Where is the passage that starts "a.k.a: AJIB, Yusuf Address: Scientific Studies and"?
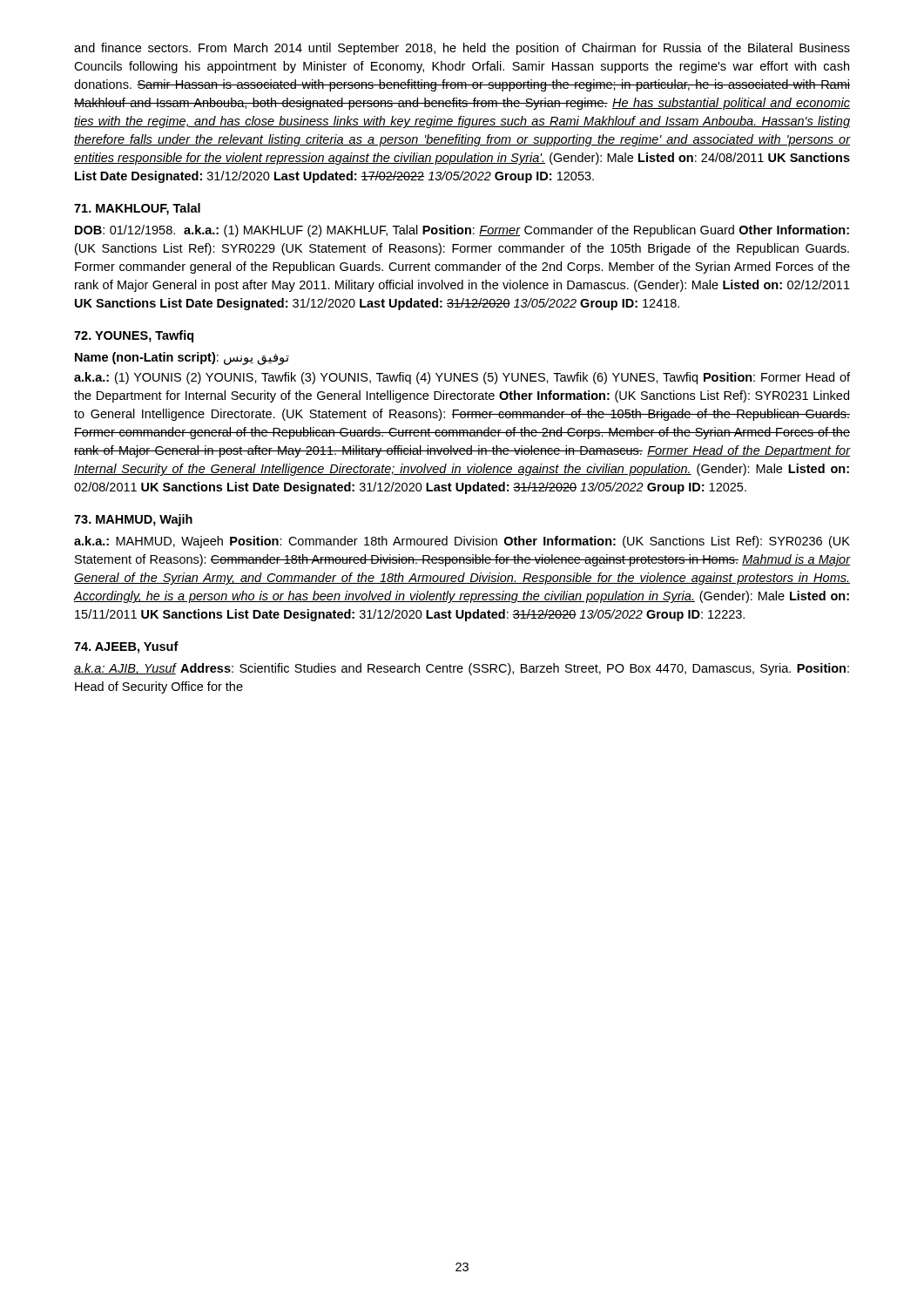 (462, 678)
